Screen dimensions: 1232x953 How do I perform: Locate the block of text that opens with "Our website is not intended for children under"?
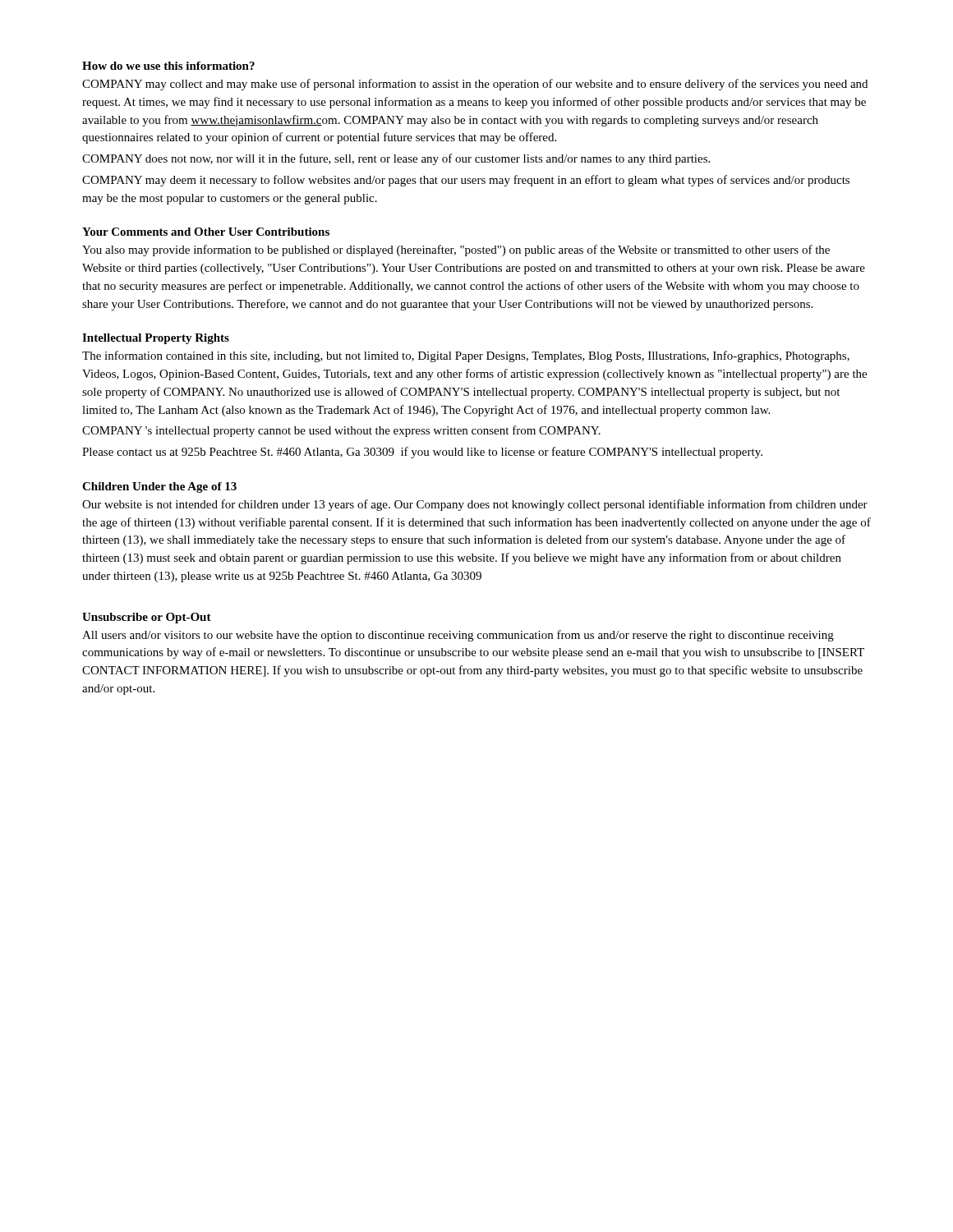tap(476, 541)
